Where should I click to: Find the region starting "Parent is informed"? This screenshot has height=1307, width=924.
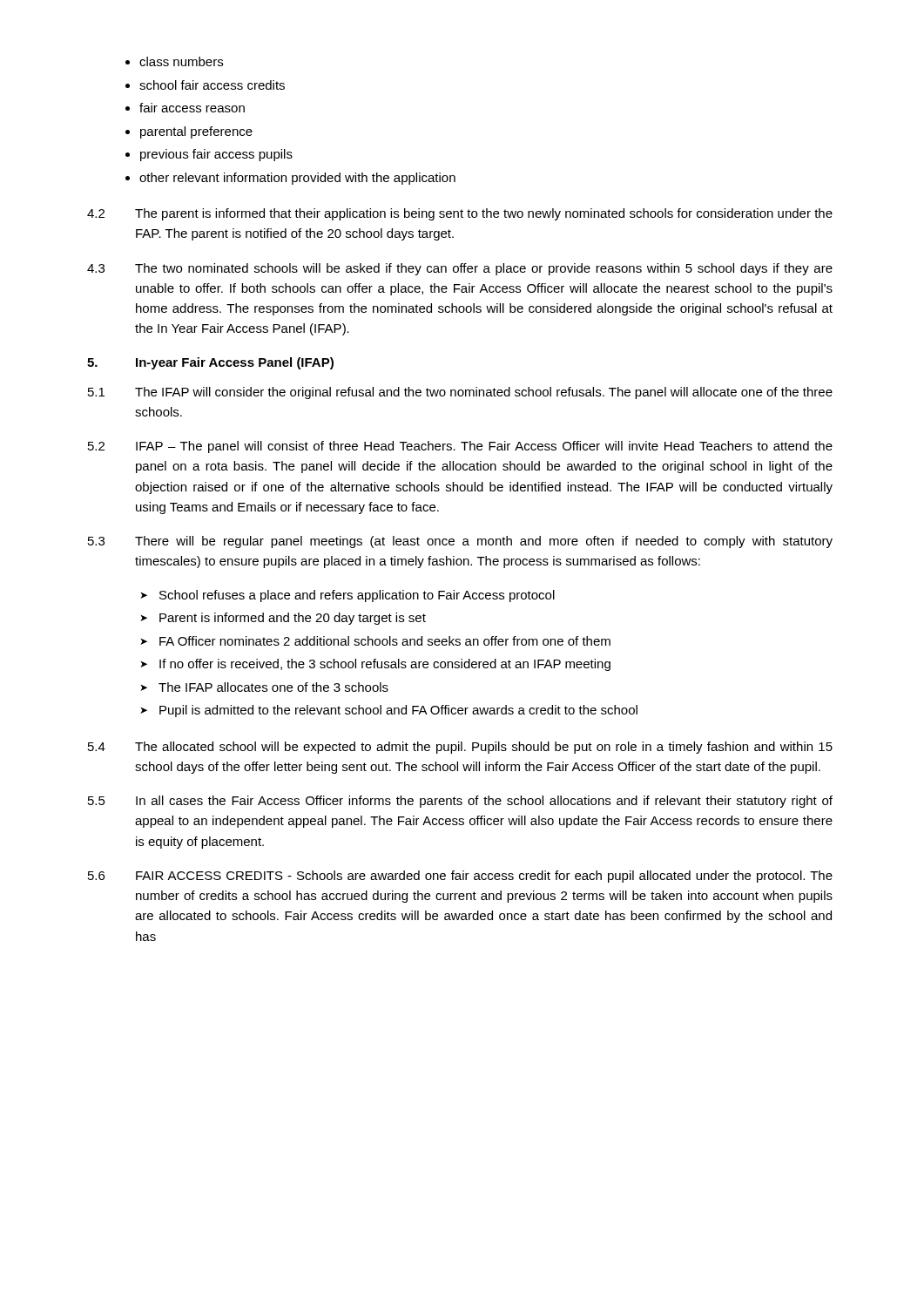click(x=292, y=617)
